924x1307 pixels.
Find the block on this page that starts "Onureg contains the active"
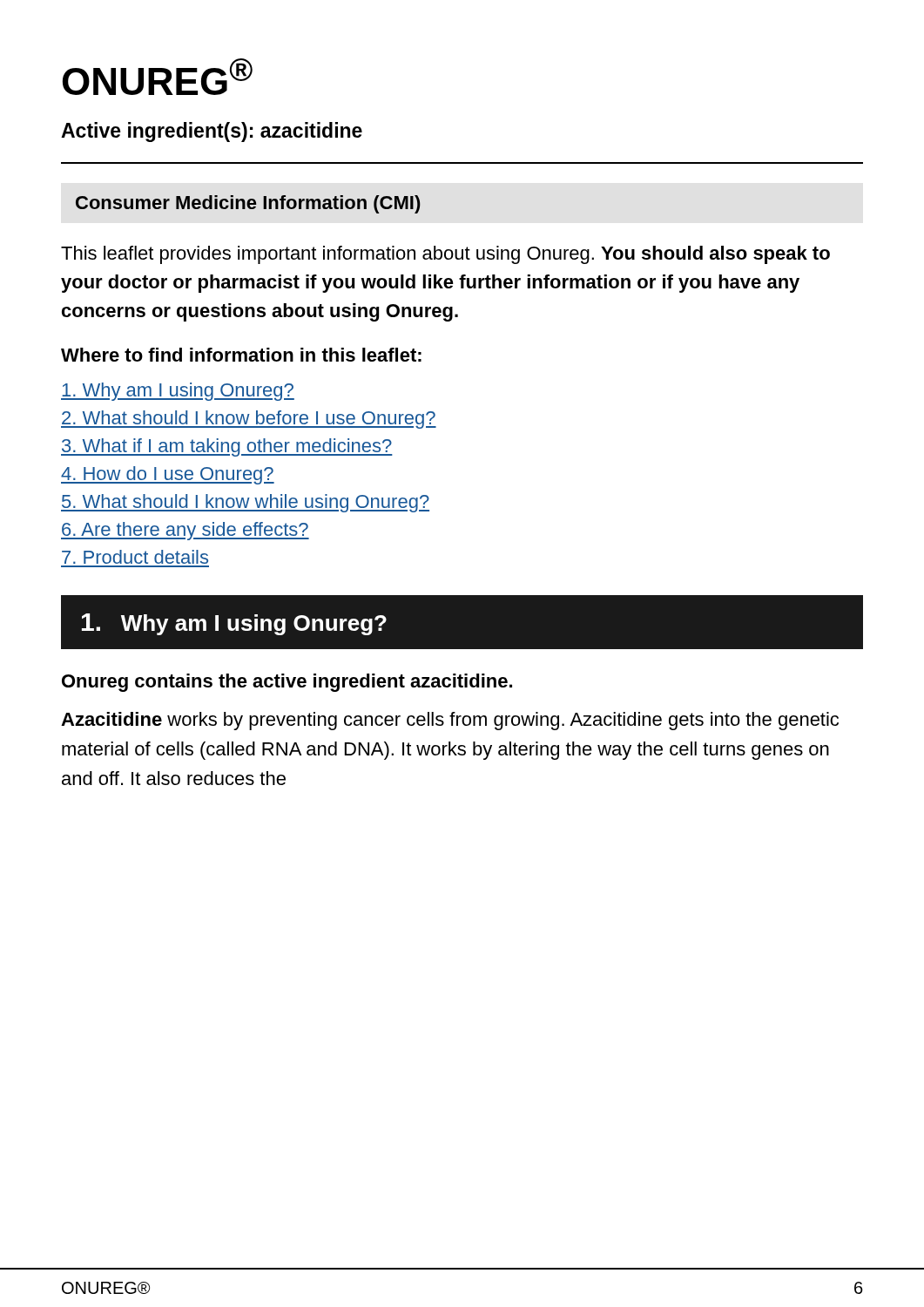coord(287,681)
